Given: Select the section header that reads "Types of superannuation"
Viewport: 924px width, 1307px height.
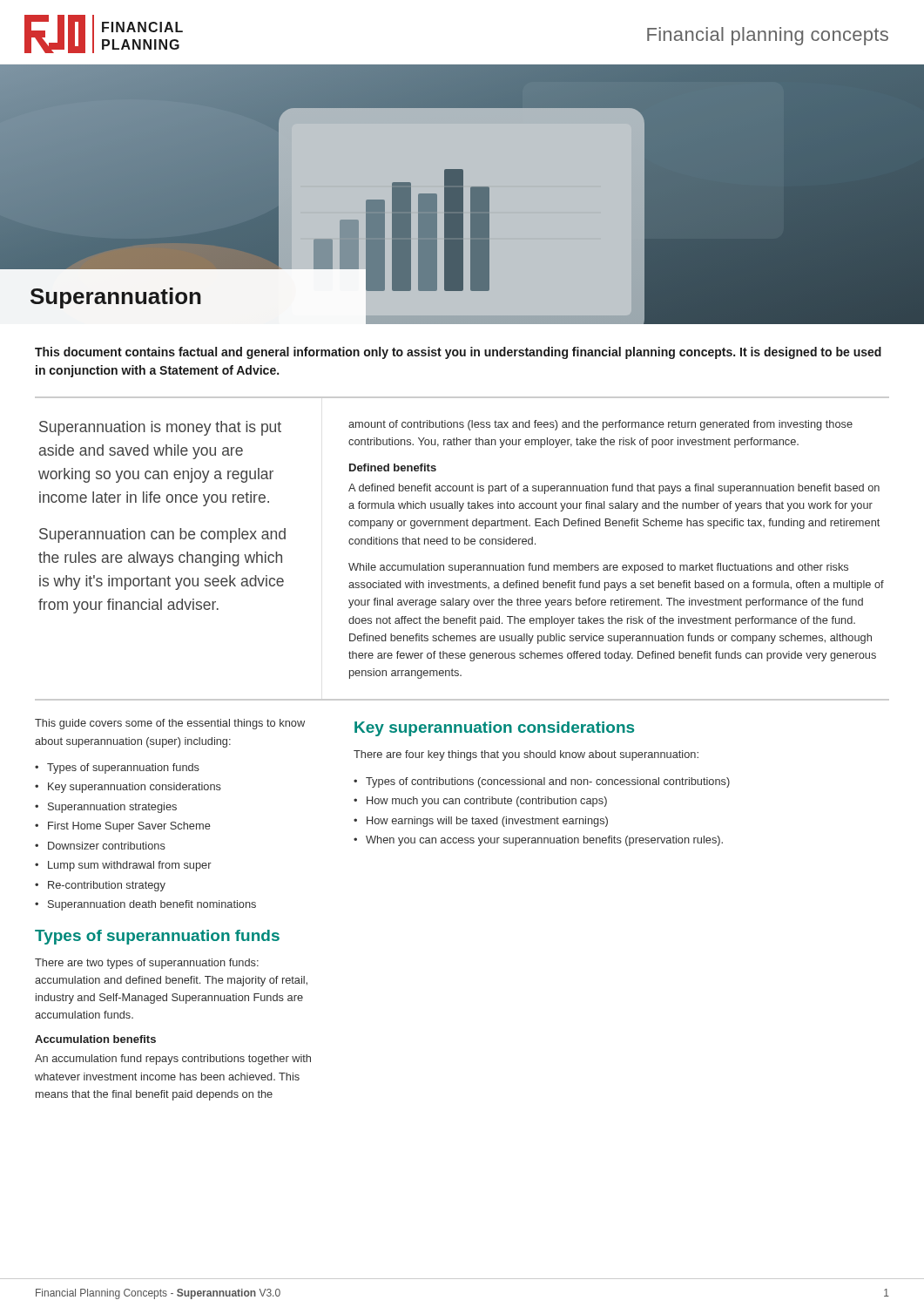Looking at the screenshot, I should coord(157,935).
